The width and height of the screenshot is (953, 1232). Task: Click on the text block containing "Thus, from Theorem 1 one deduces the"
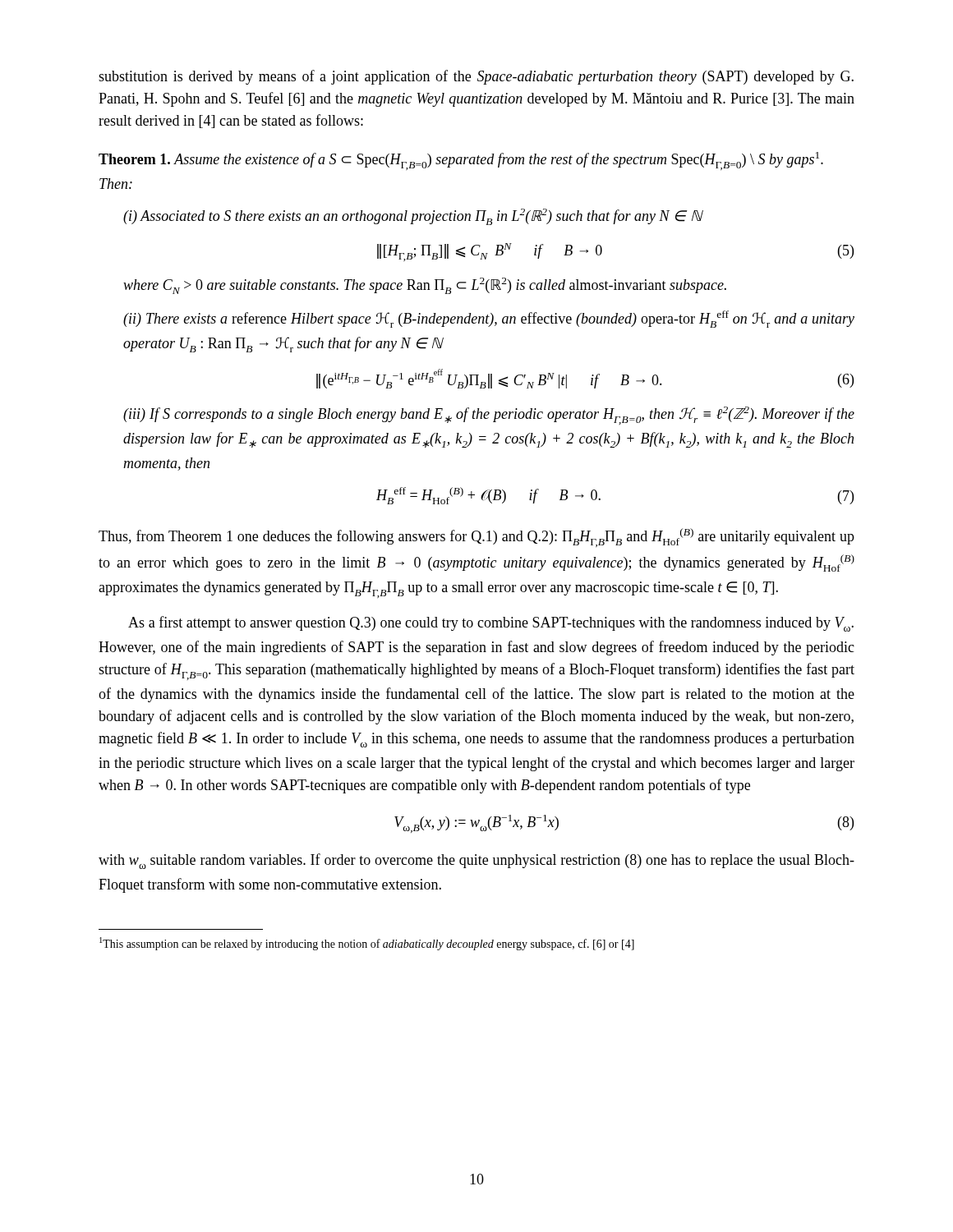click(476, 562)
